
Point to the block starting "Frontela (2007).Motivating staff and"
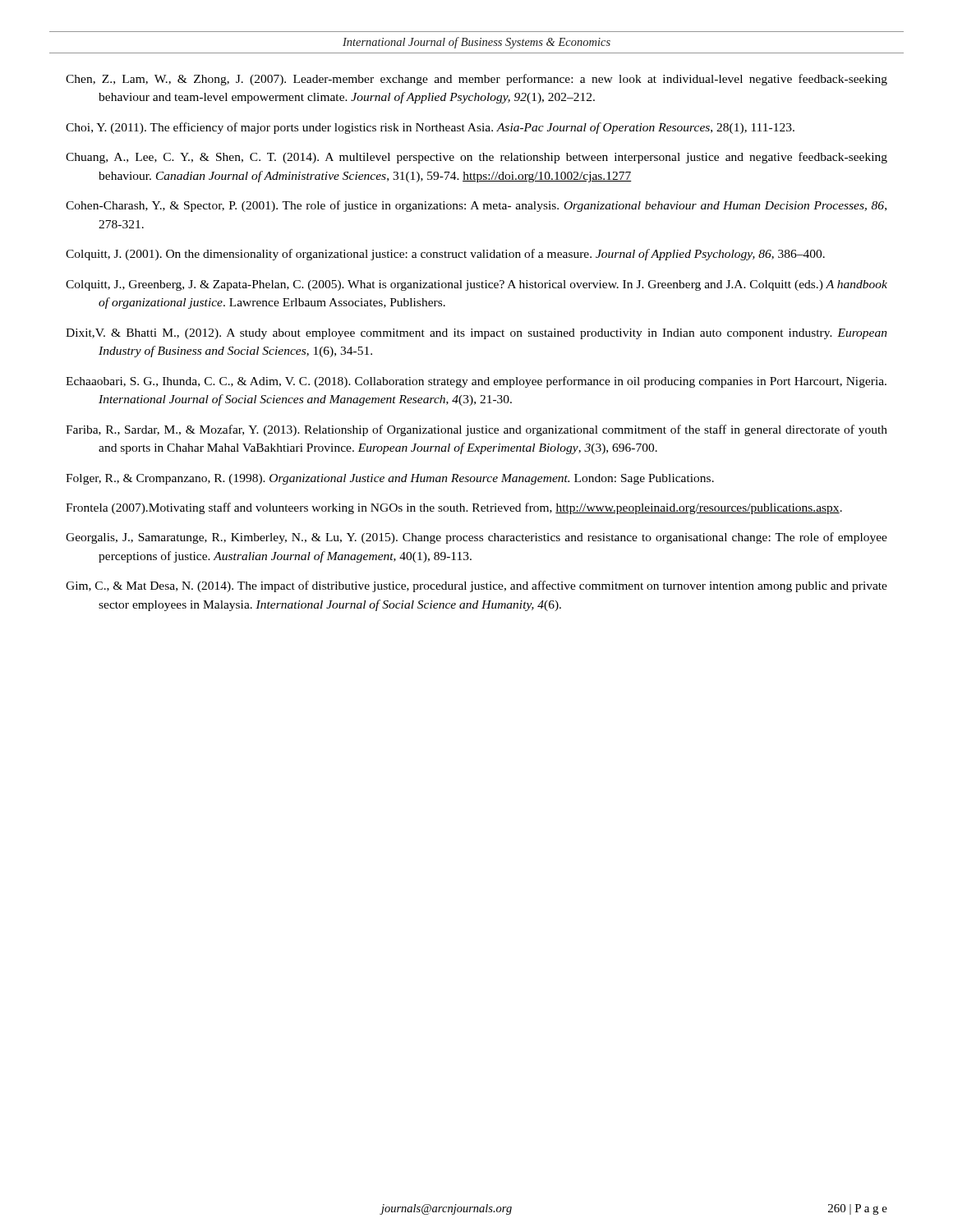pyautogui.click(x=454, y=507)
